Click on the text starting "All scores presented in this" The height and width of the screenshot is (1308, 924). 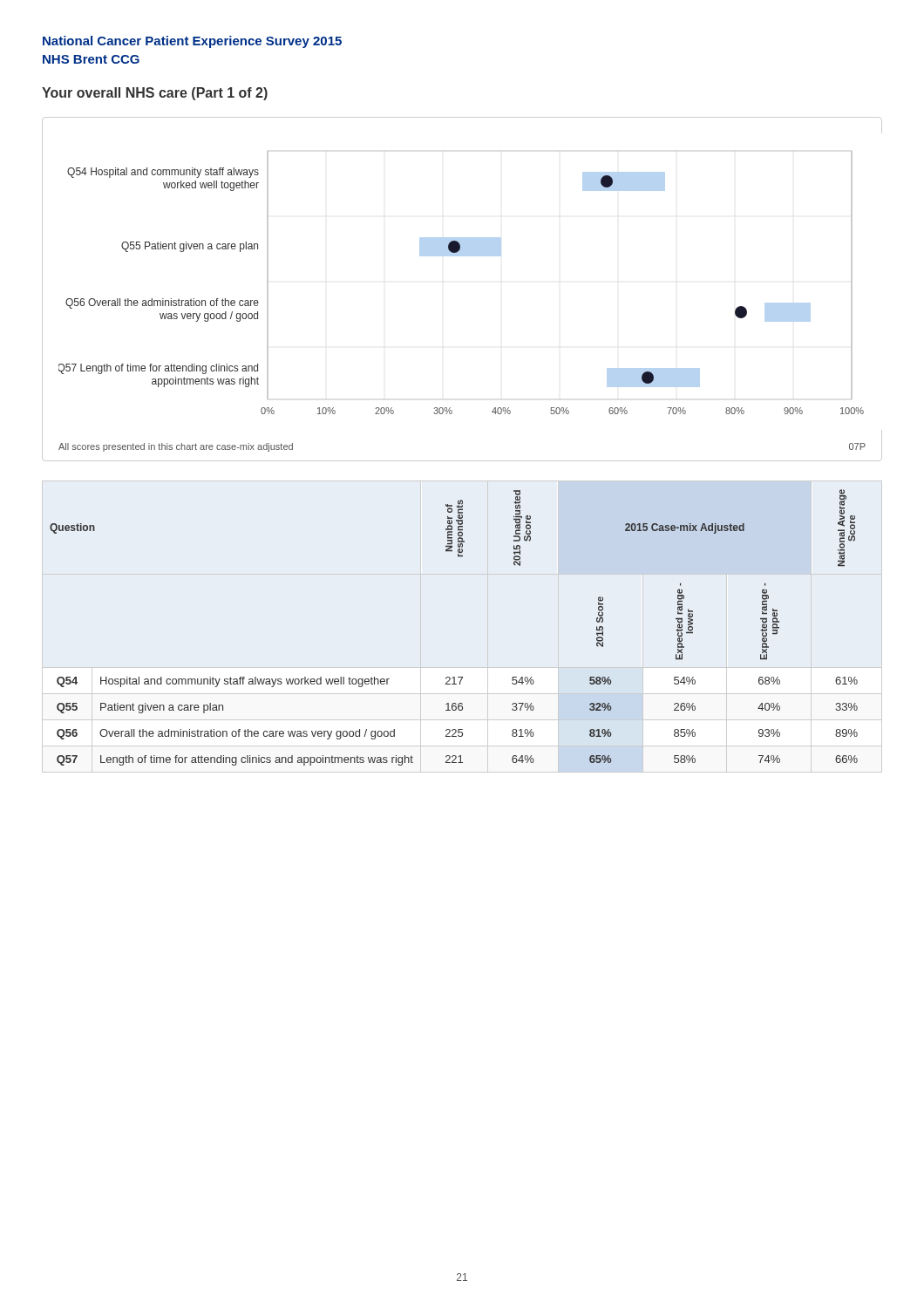click(x=176, y=446)
